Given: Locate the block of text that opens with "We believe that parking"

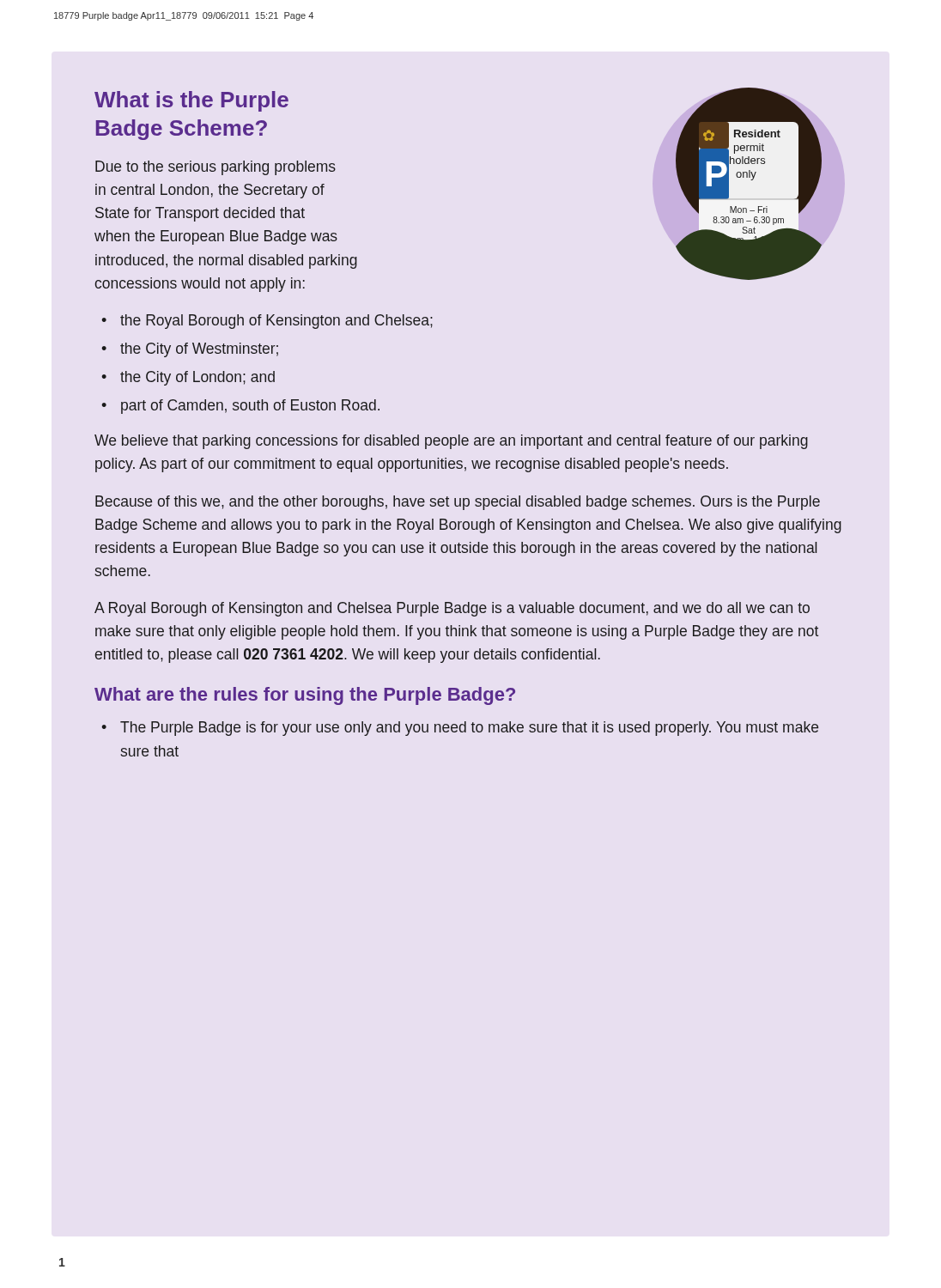Looking at the screenshot, I should [451, 452].
